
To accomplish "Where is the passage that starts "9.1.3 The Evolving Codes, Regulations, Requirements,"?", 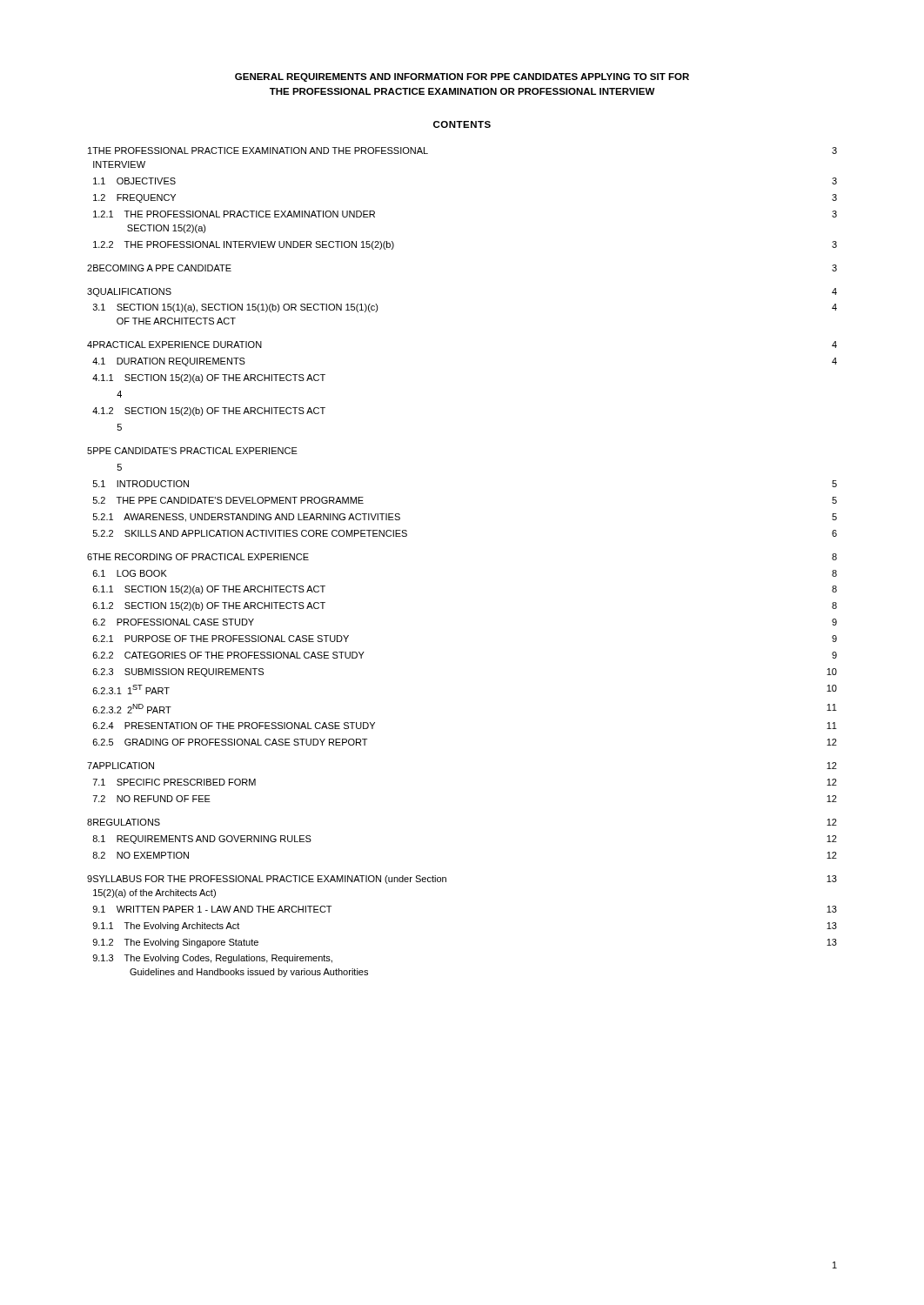I will tap(212, 959).
